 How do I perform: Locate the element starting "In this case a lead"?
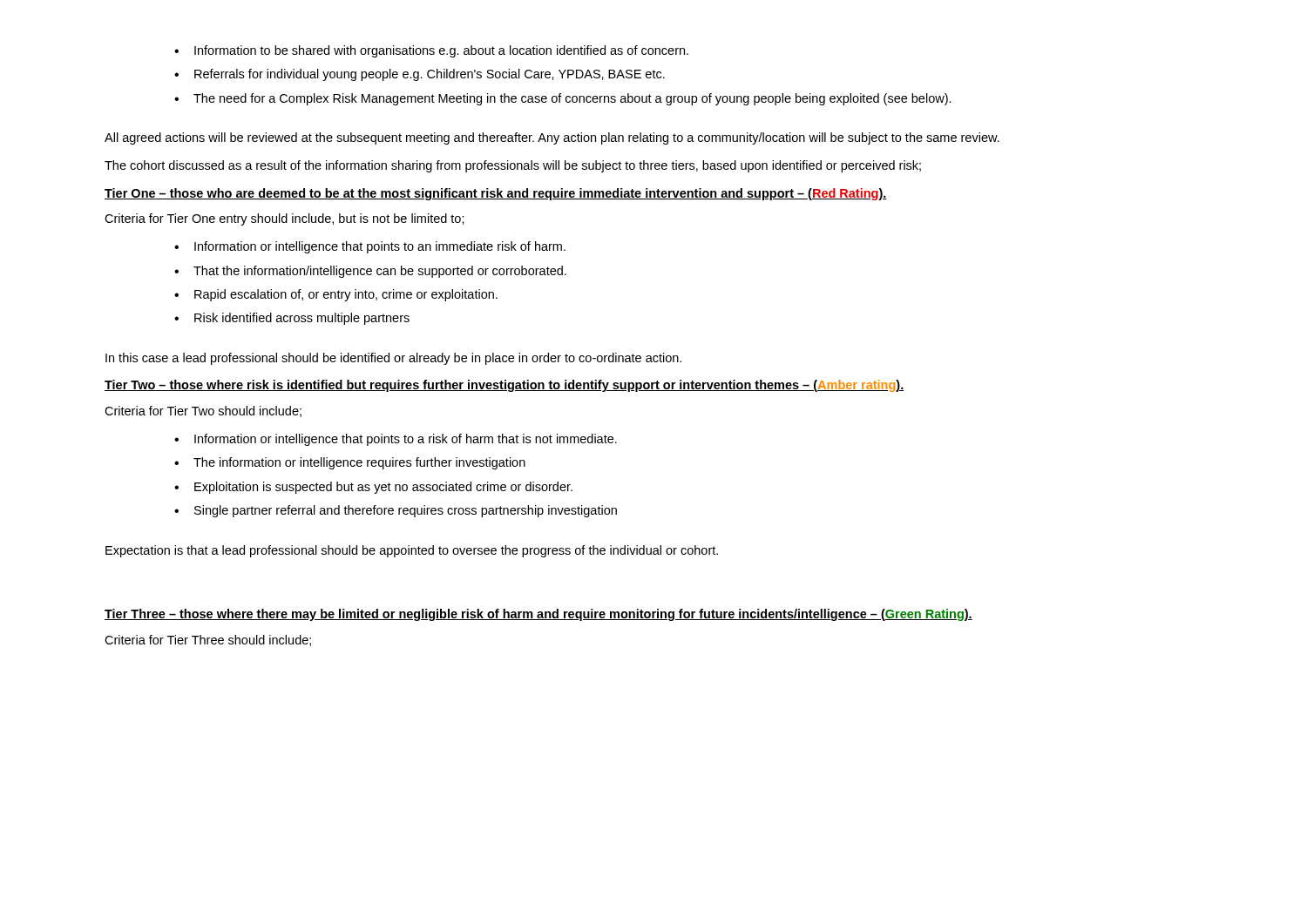(394, 358)
